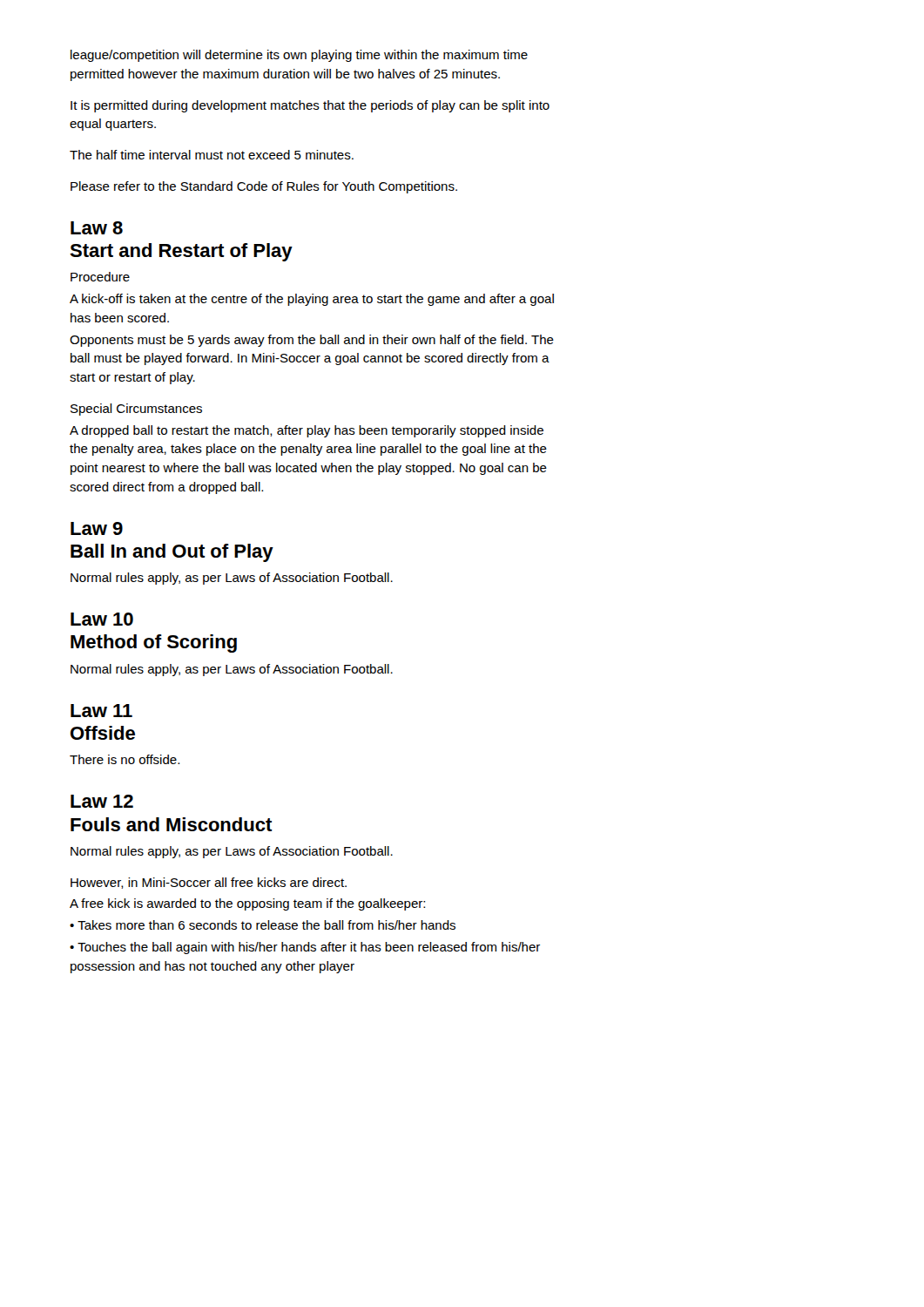Screen dimensions: 1307x924
Task: Find the section header that reads "Law 9 Ball In and Out of Play"
Action: point(97,528)
